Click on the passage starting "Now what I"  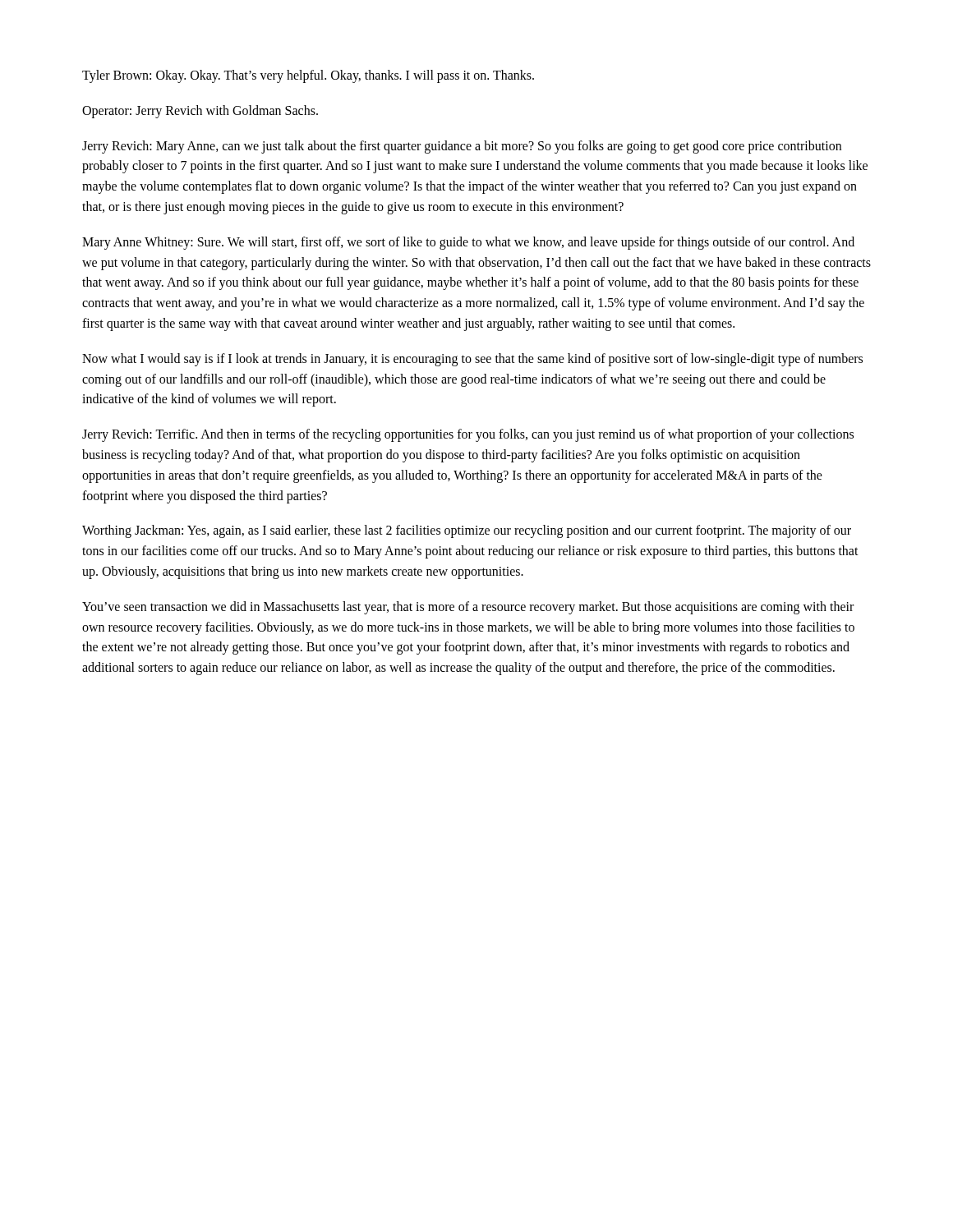(x=473, y=379)
